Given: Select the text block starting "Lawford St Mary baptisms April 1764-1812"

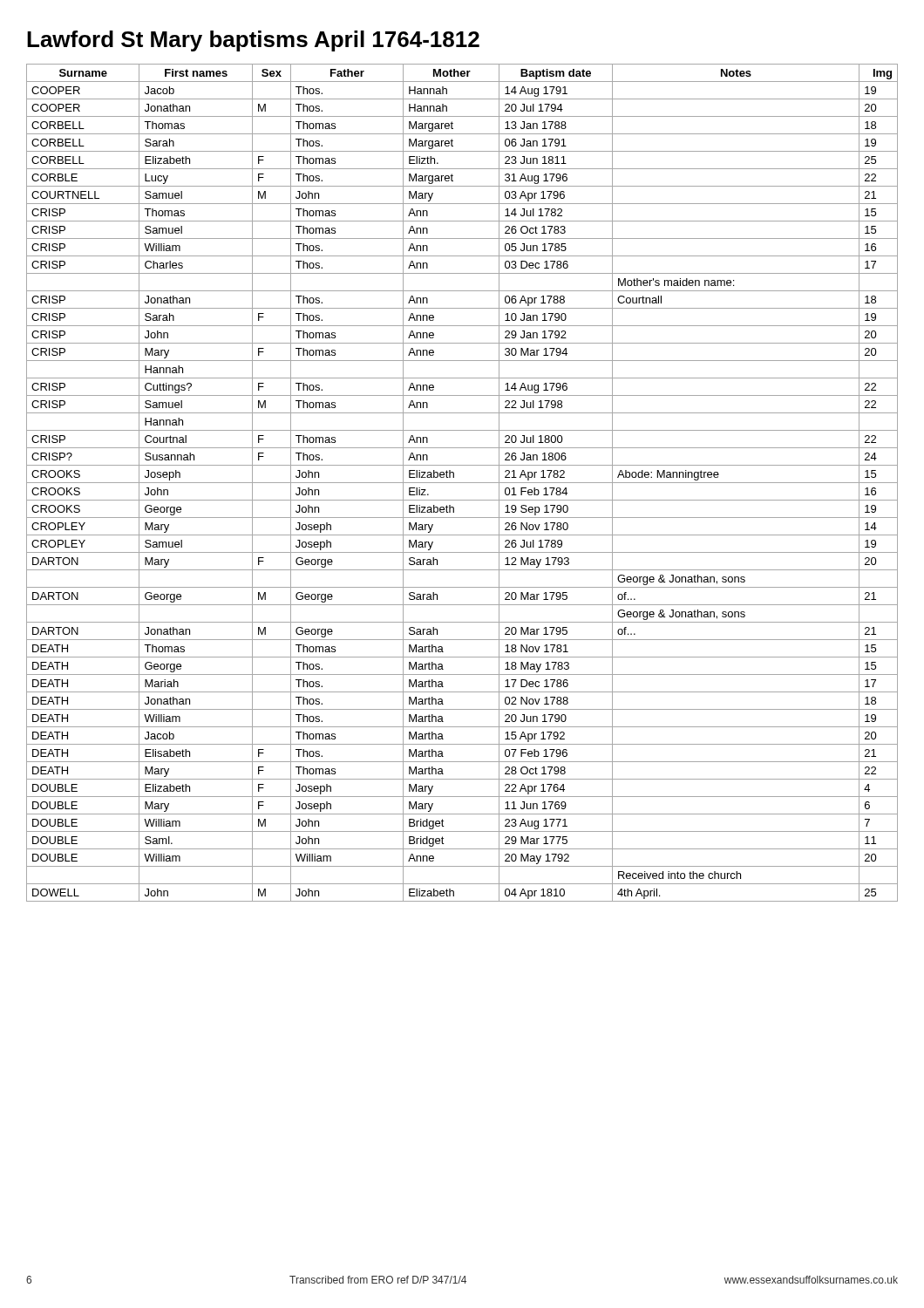Looking at the screenshot, I should [253, 40].
